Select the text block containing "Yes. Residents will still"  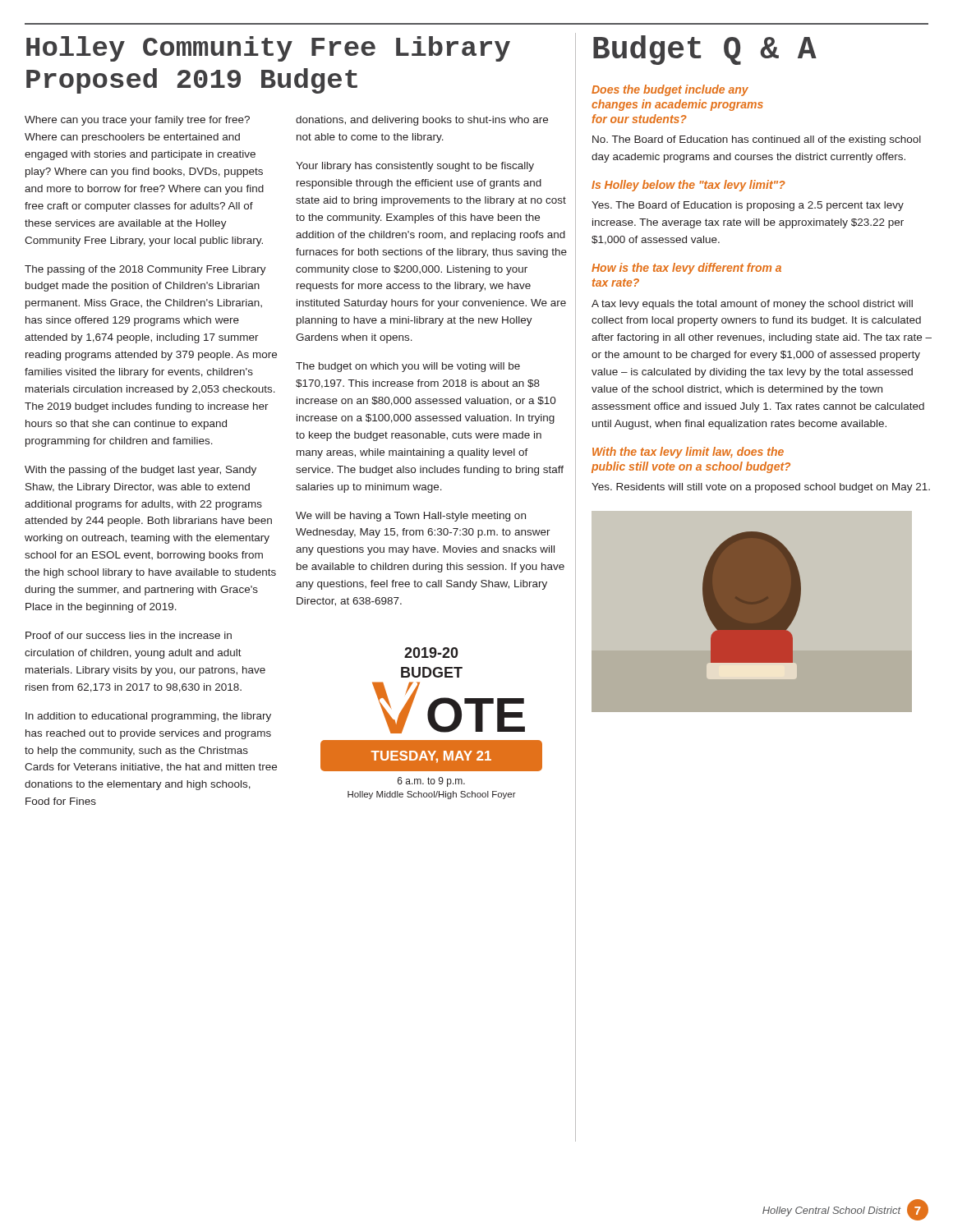click(x=762, y=488)
